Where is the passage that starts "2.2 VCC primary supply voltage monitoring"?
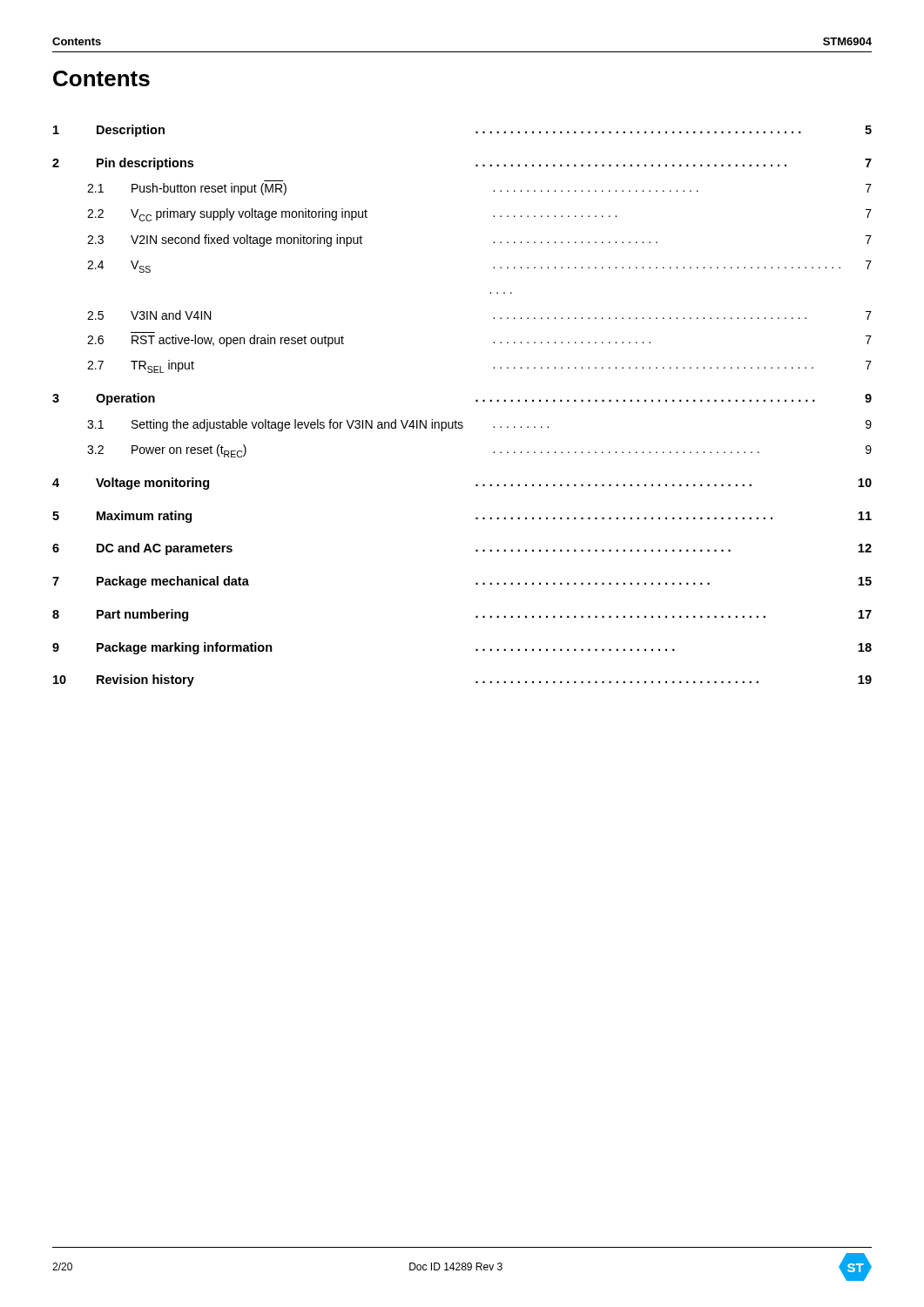 (x=250, y=215)
